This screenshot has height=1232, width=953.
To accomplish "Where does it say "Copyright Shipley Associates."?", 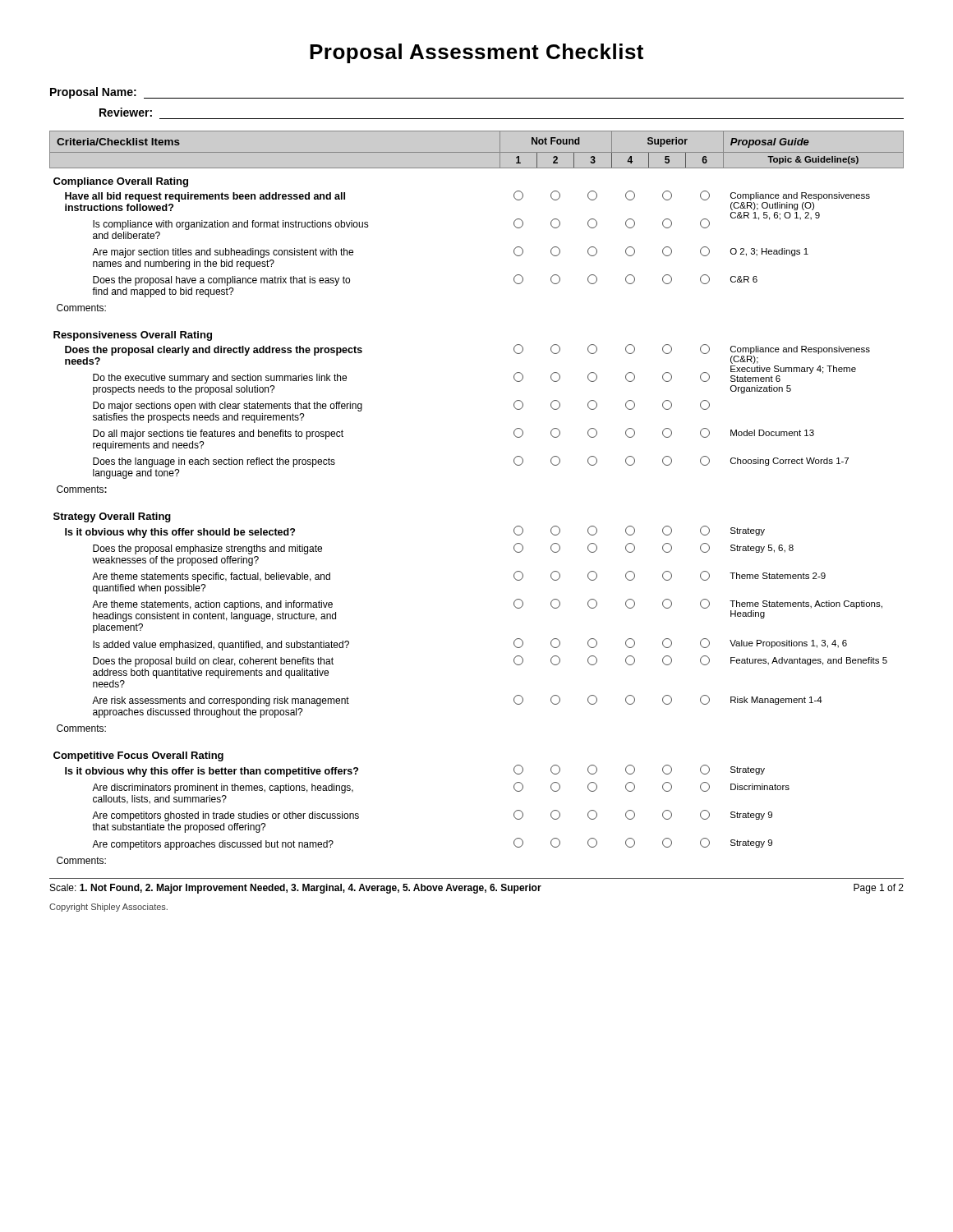I will pos(109,907).
